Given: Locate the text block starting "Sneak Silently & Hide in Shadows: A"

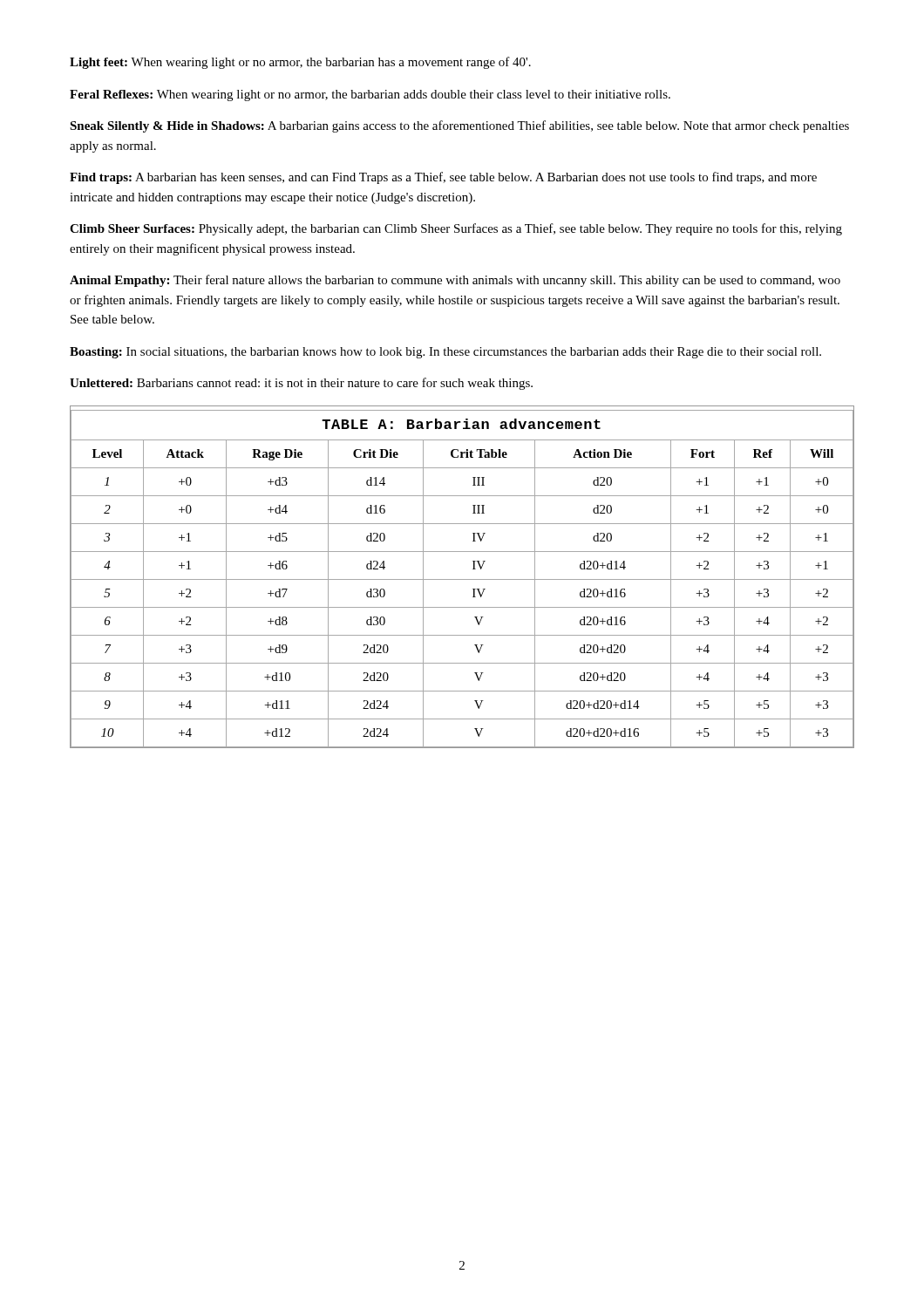Looking at the screenshot, I should [460, 135].
